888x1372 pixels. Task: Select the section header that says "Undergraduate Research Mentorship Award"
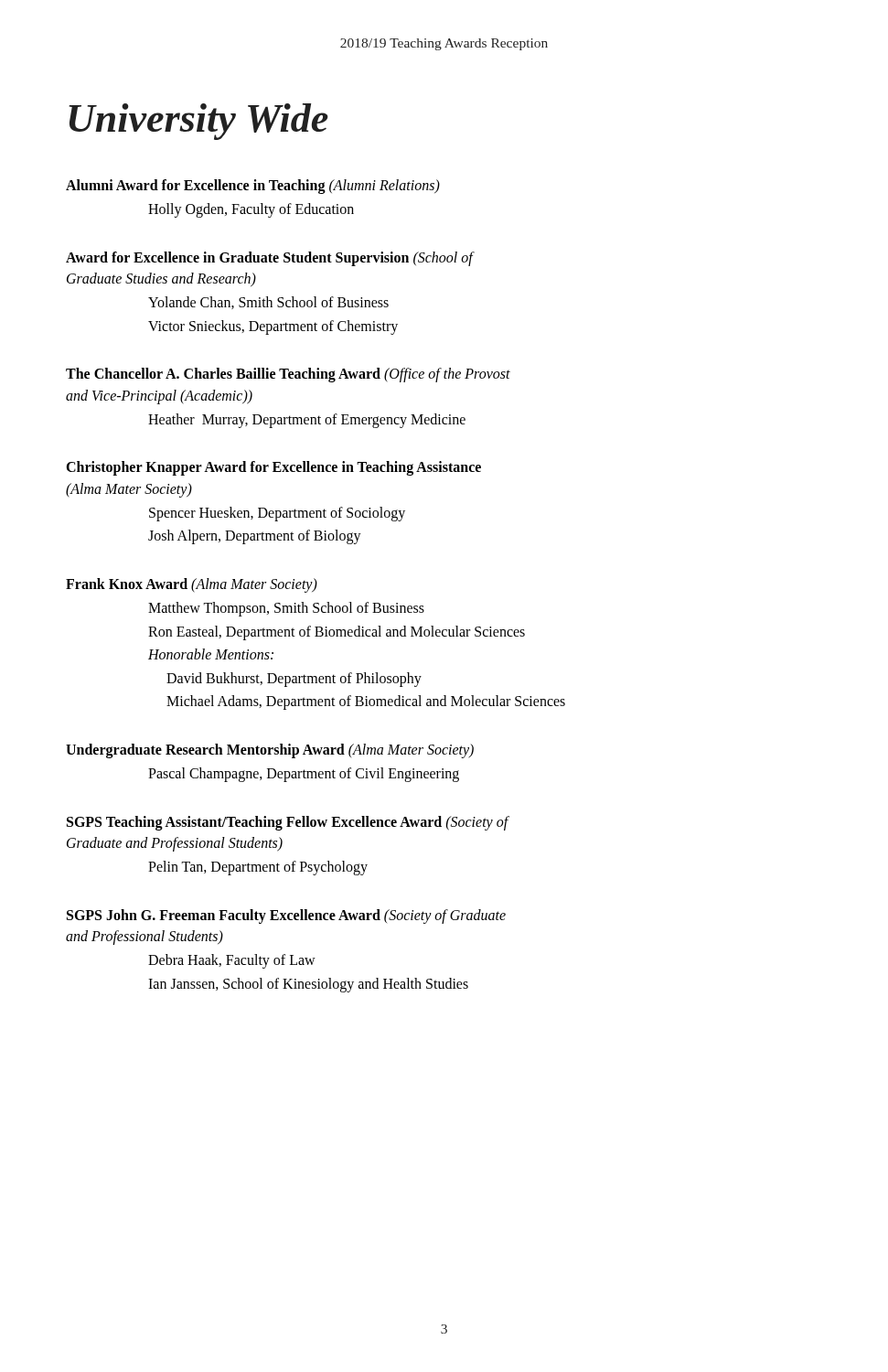click(270, 750)
